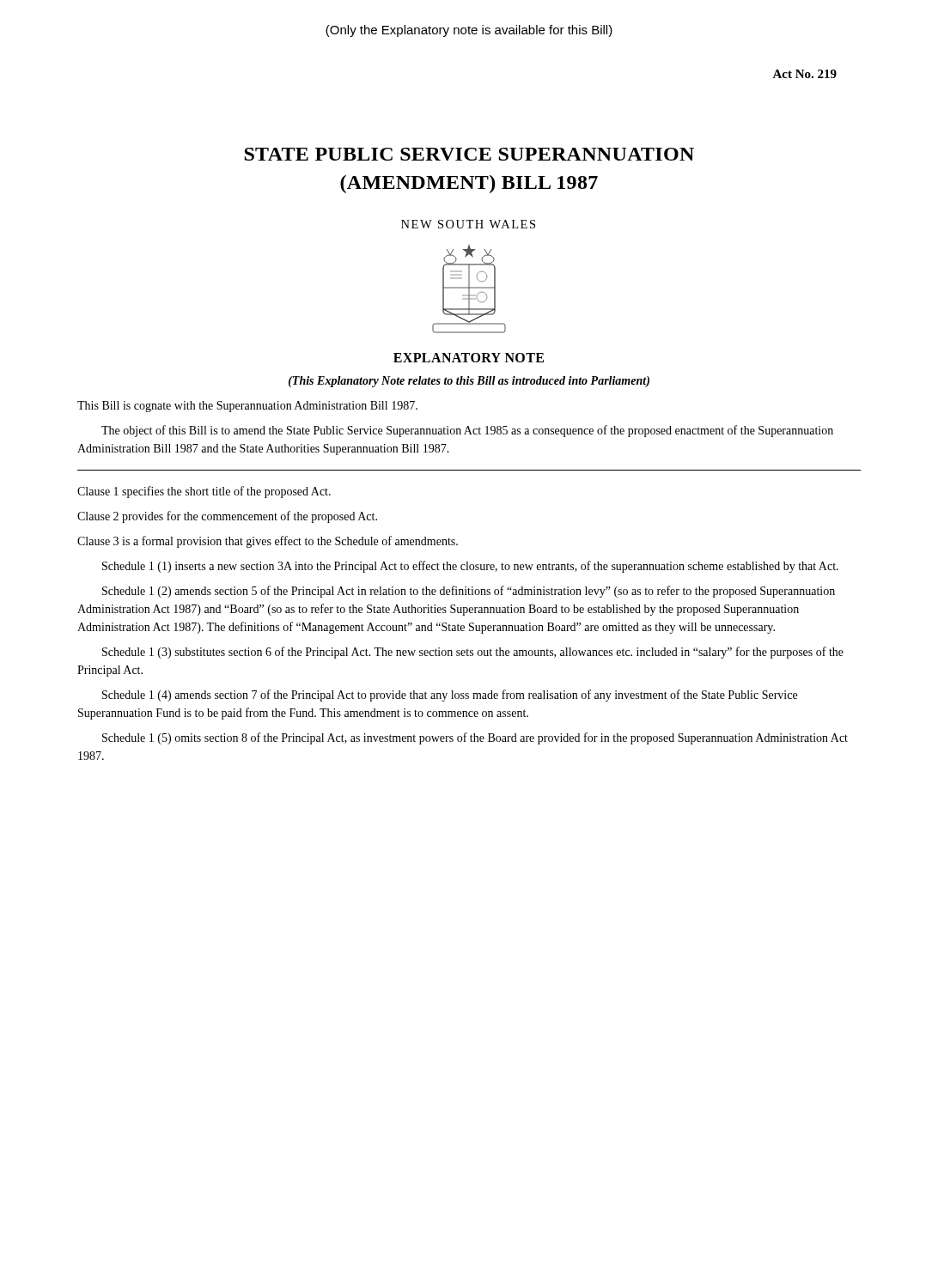
Task: Click on the passage starting "Clause 3 is"
Action: 268,542
